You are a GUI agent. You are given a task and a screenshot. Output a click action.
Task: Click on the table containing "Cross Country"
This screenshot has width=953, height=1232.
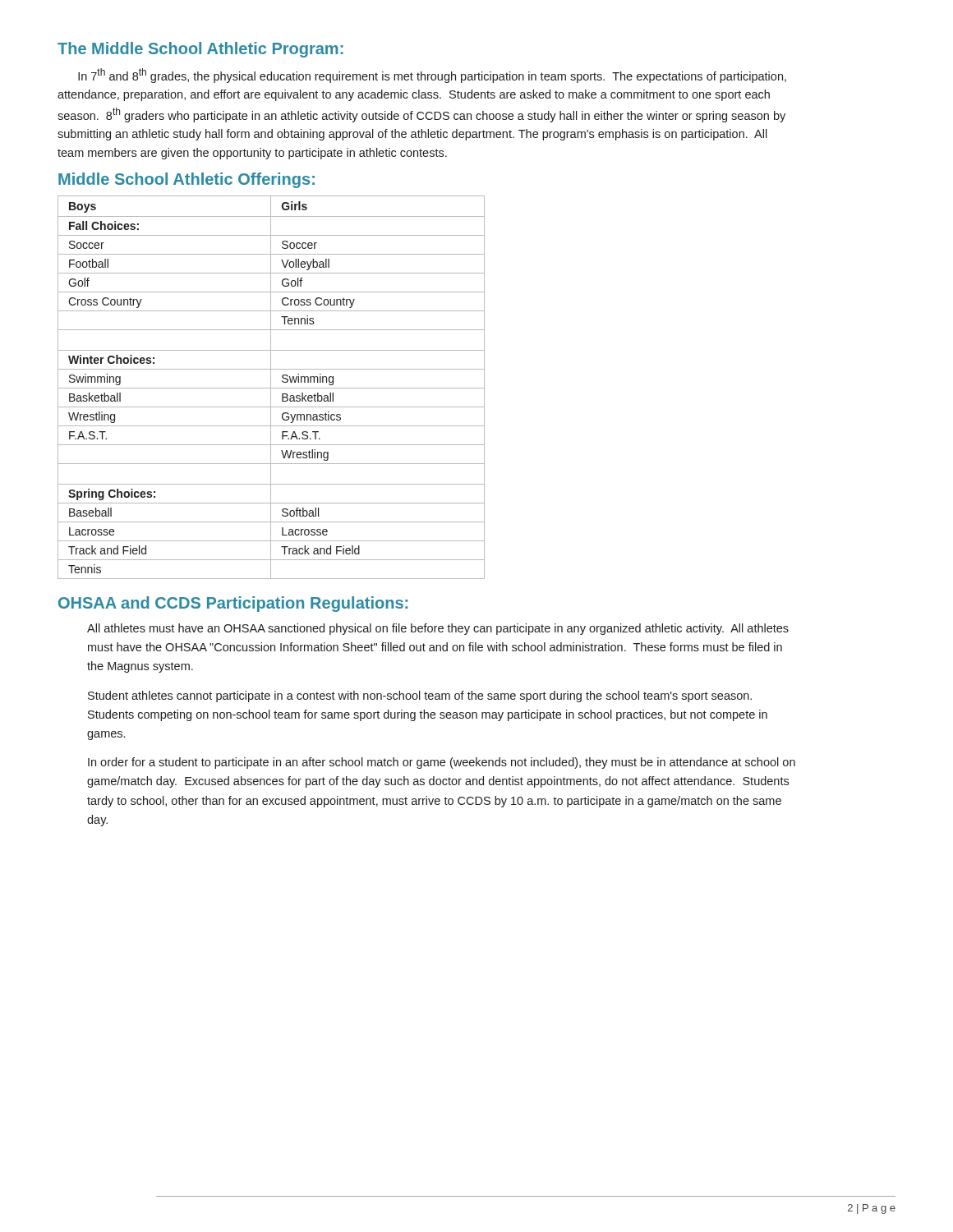click(x=427, y=387)
